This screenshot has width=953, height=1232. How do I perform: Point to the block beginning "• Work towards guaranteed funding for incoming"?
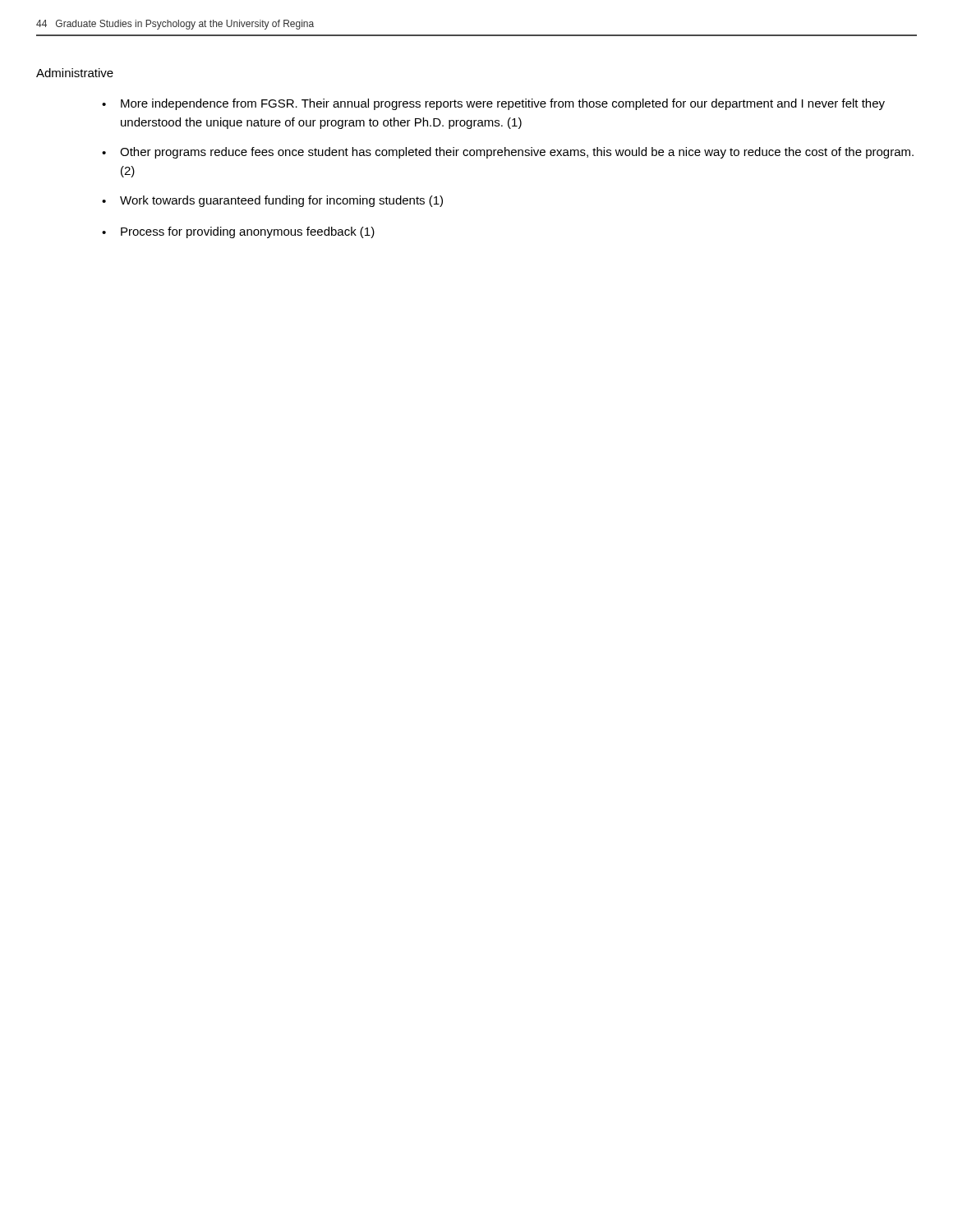tap(273, 201)
